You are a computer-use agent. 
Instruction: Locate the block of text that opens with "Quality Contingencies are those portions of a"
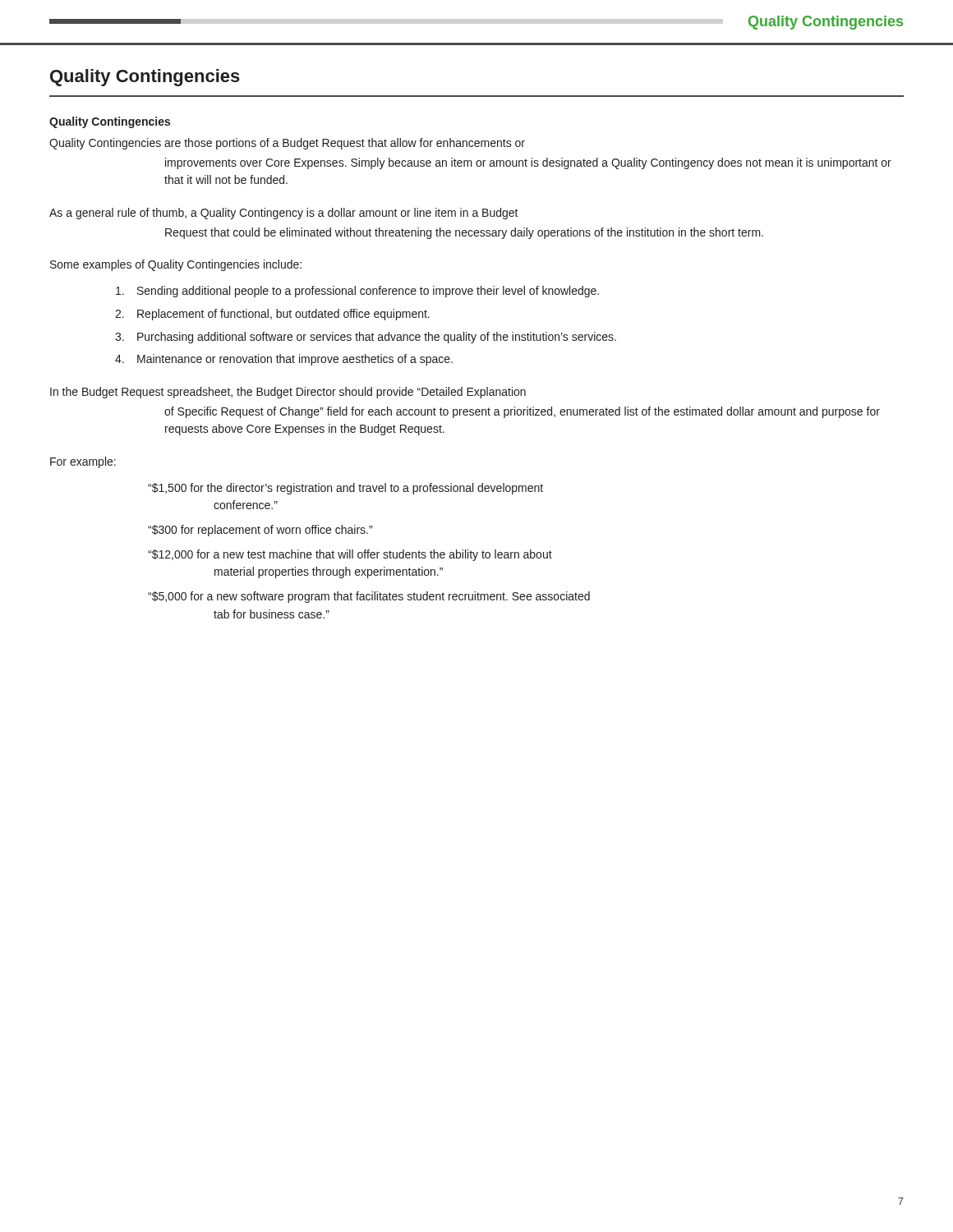point(476,163)
